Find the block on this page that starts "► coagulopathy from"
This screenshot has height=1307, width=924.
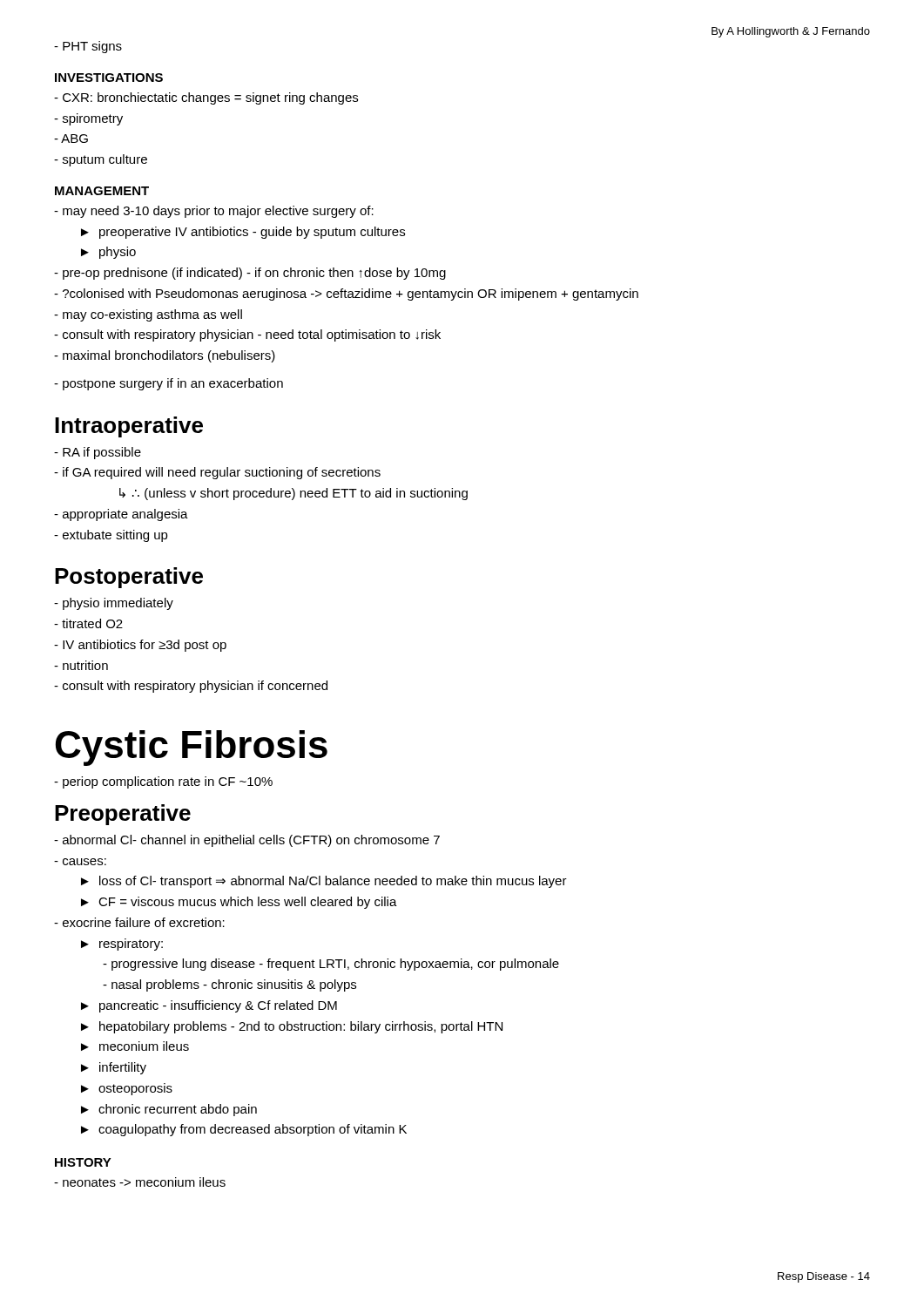coord(243,1129)
